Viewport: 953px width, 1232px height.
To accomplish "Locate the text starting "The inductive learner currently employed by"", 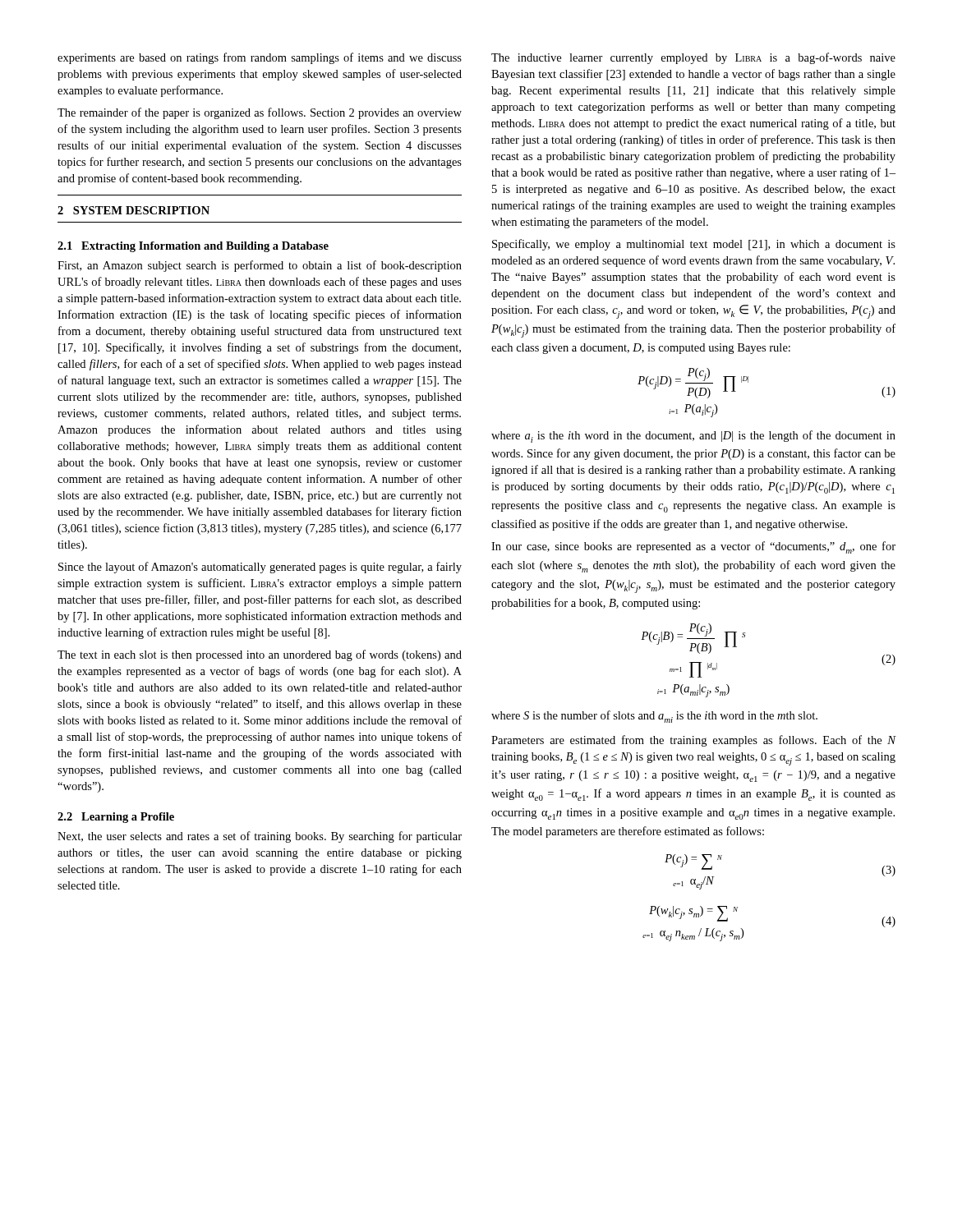I will 693,140.
